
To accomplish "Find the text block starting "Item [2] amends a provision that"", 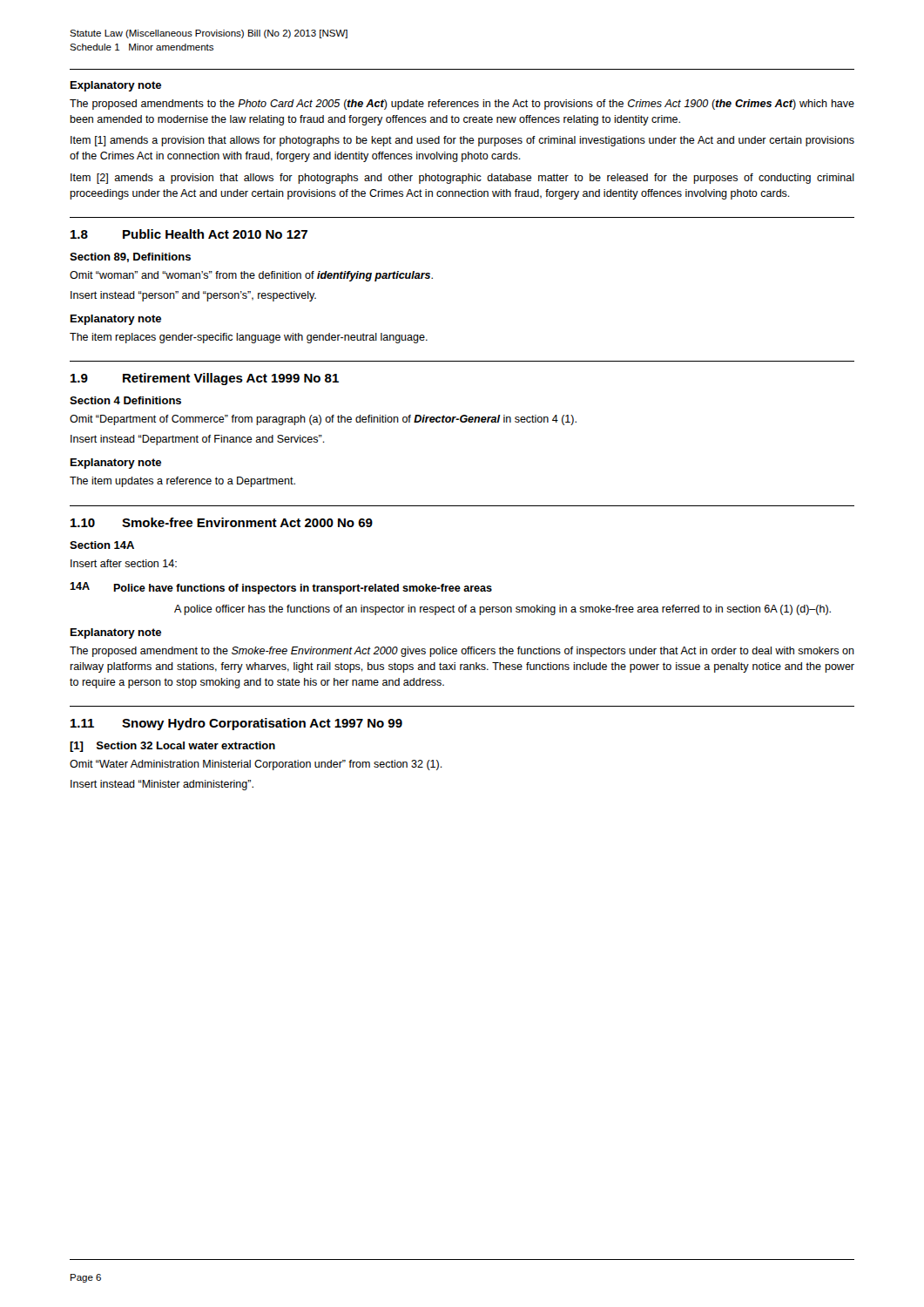I will (462, 185).
